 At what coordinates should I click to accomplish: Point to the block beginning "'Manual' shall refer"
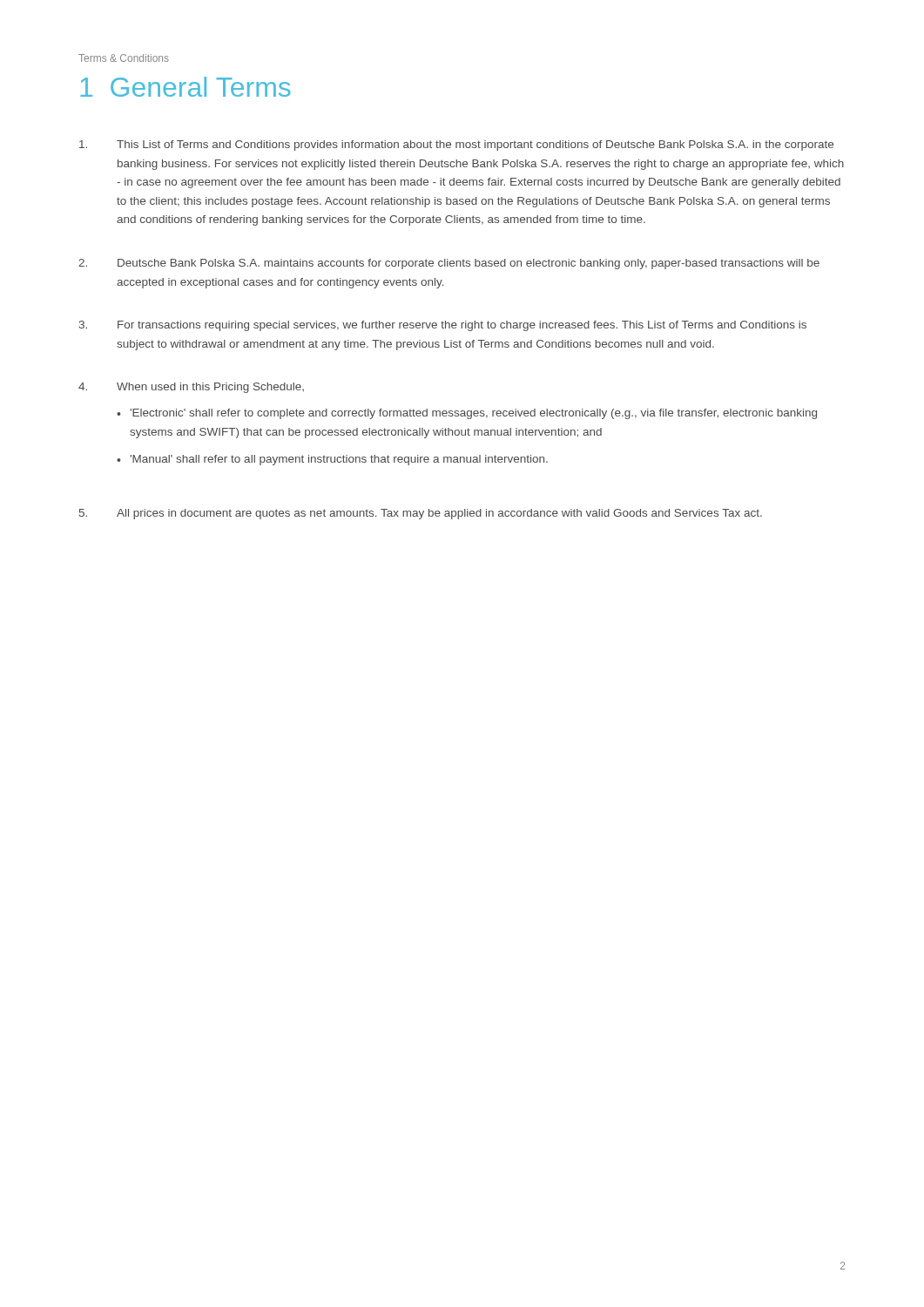point(339,459)
